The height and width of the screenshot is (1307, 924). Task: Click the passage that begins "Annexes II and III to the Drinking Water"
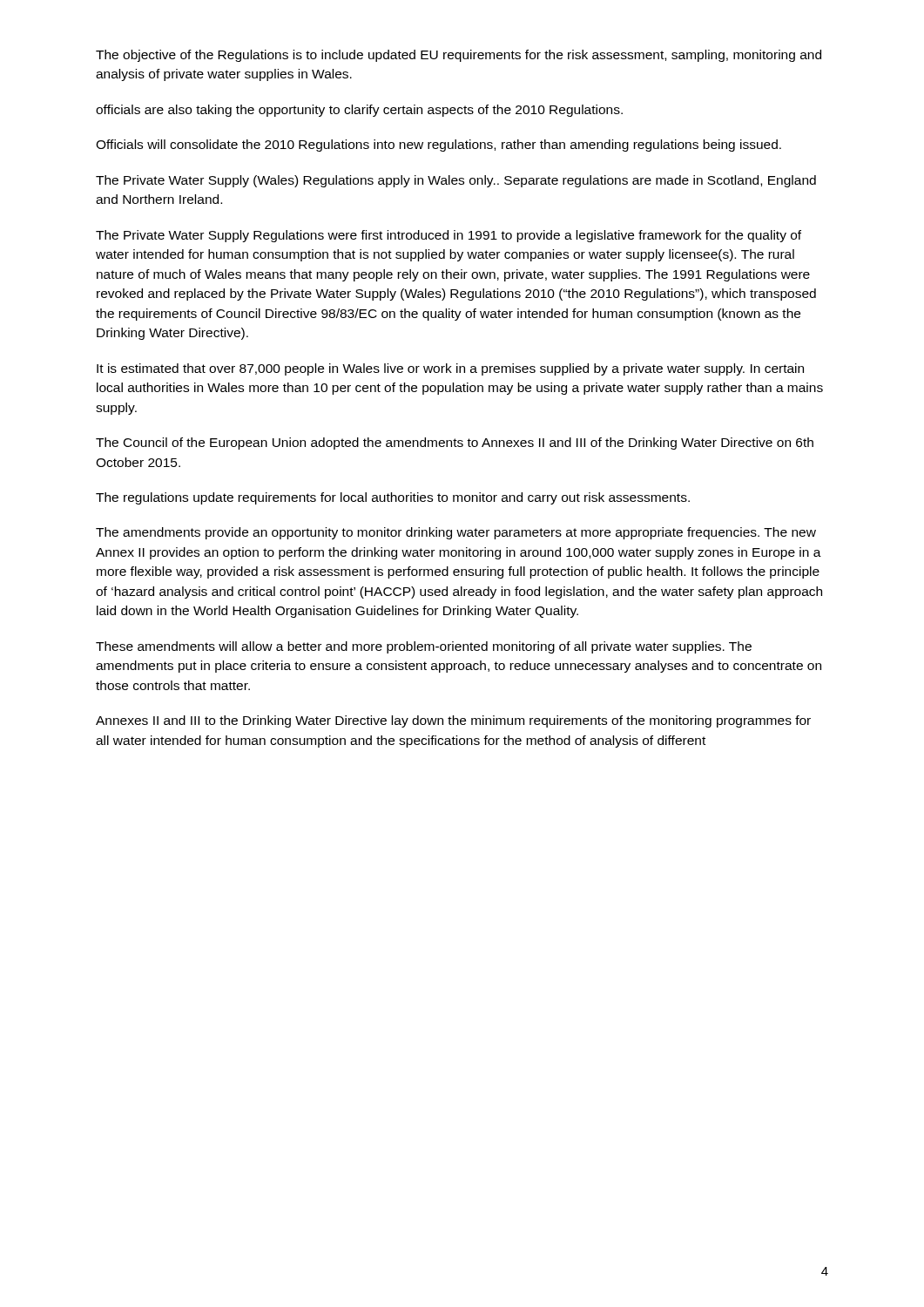(453, 730)
